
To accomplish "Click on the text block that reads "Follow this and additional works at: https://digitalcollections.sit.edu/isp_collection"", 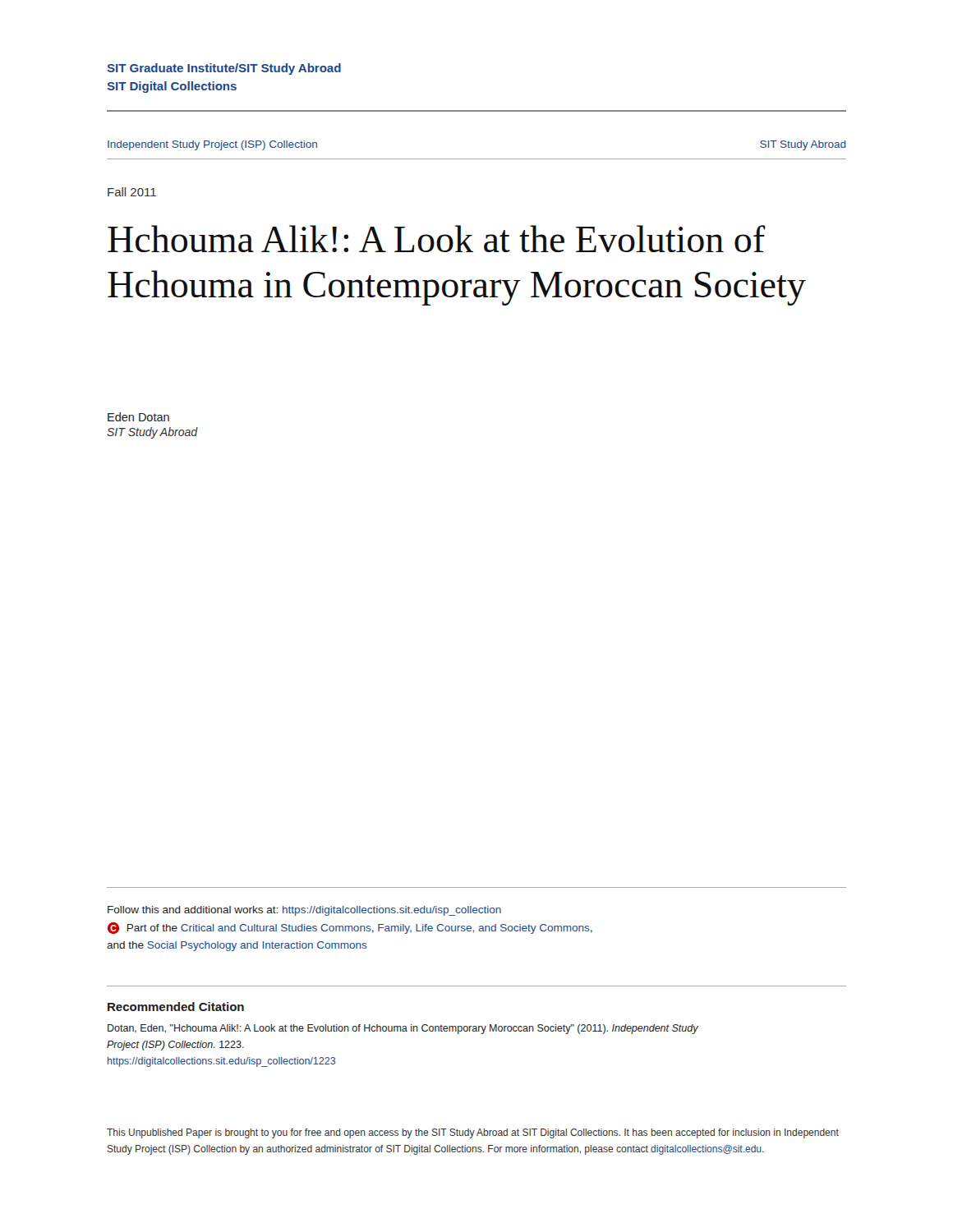I will pyautogui.click(x=476, y=928).
